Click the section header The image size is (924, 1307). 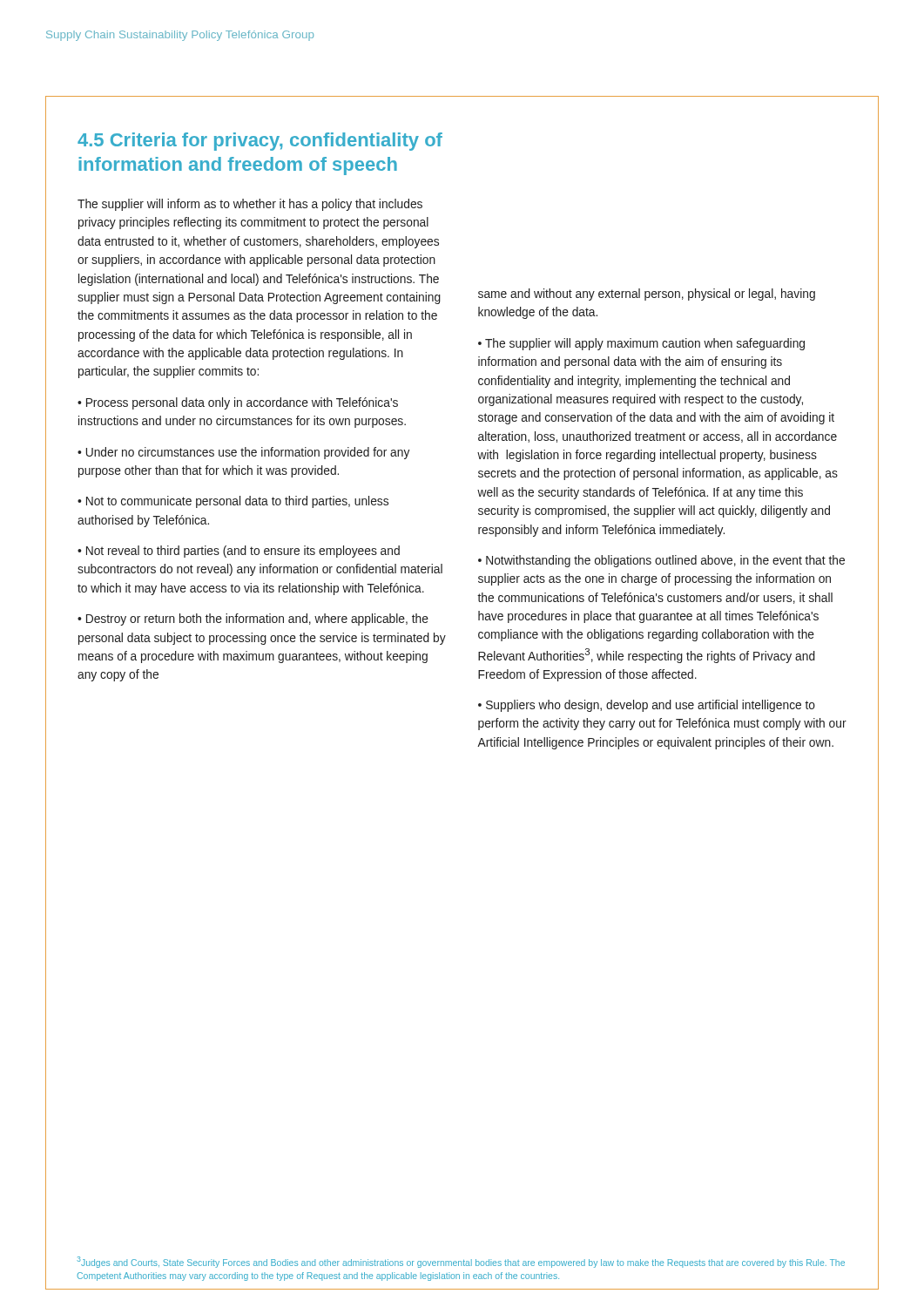(260, 152)
